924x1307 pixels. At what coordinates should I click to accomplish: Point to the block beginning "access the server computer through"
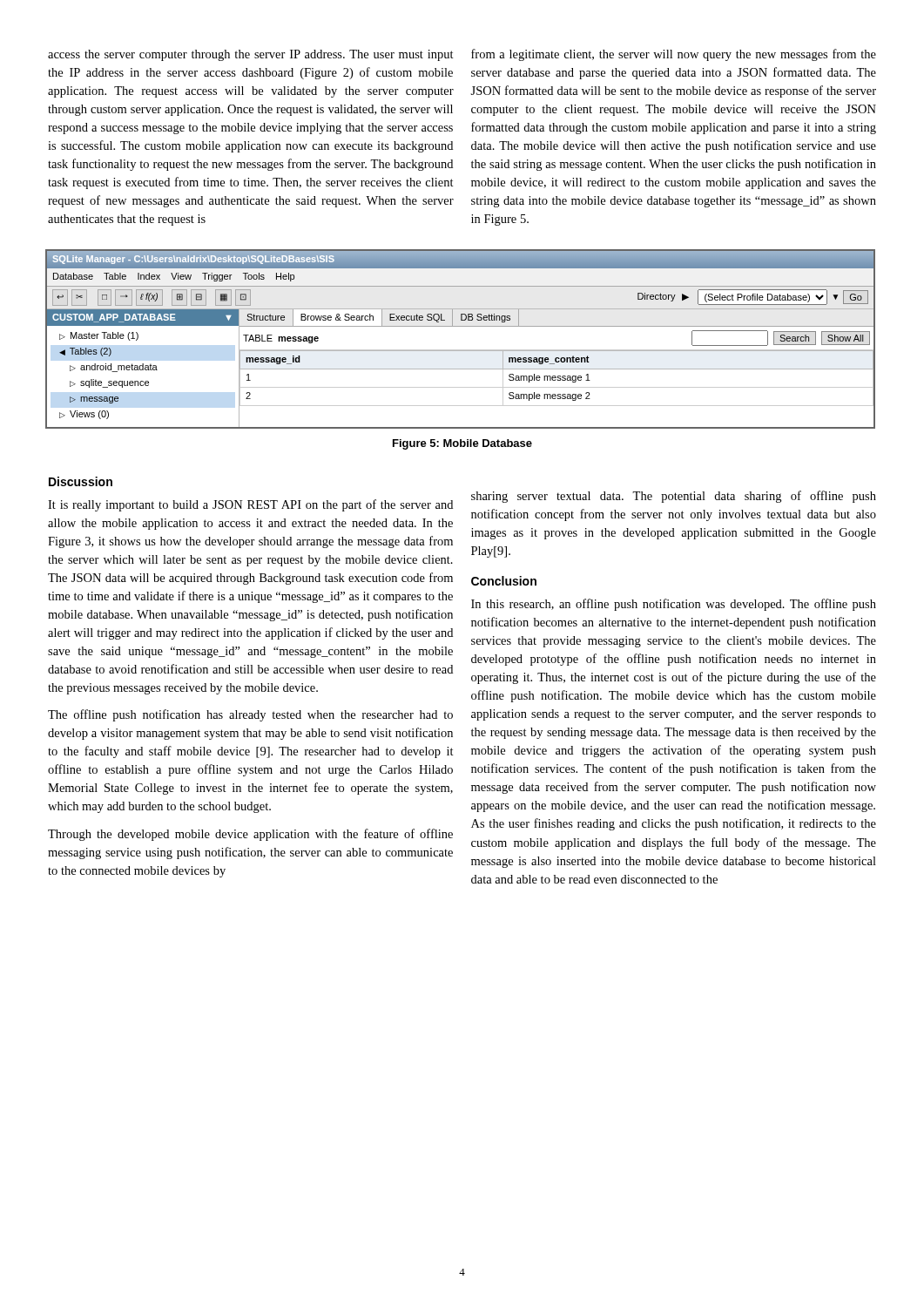point(251,136)
